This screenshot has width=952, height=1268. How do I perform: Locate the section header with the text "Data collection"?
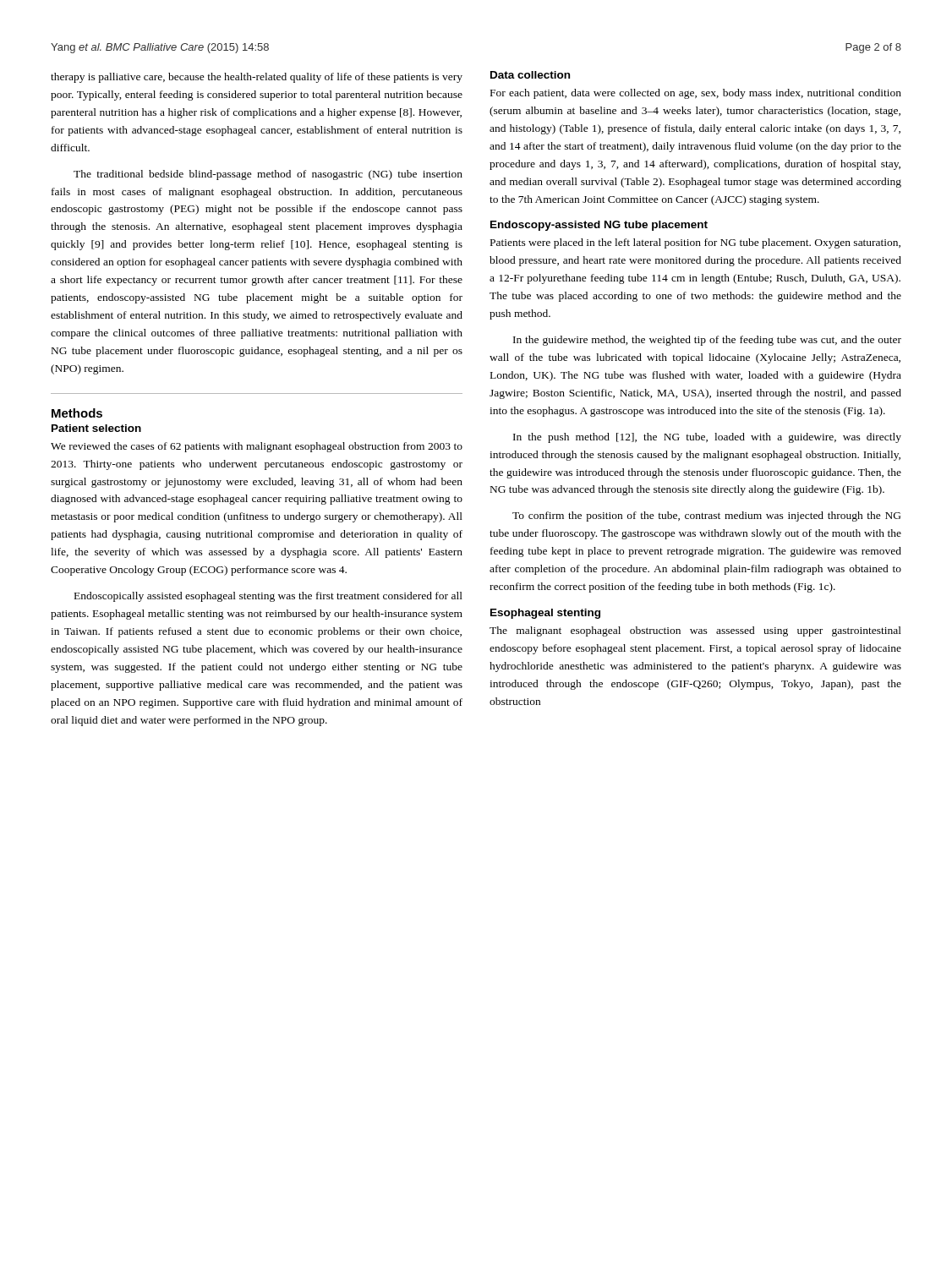point(530,75)
